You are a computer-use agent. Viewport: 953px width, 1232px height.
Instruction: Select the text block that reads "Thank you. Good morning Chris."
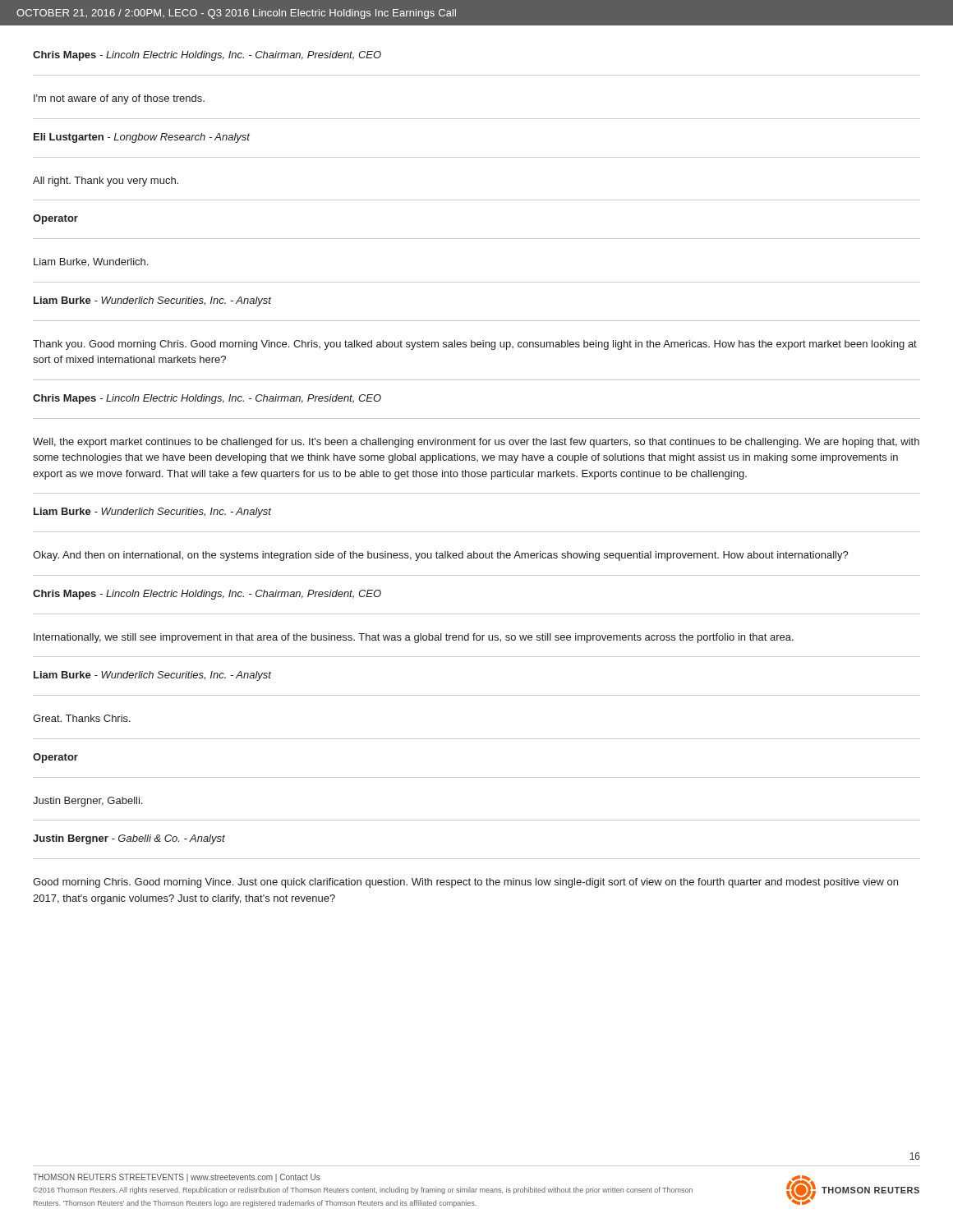click(x=476, y=351)
